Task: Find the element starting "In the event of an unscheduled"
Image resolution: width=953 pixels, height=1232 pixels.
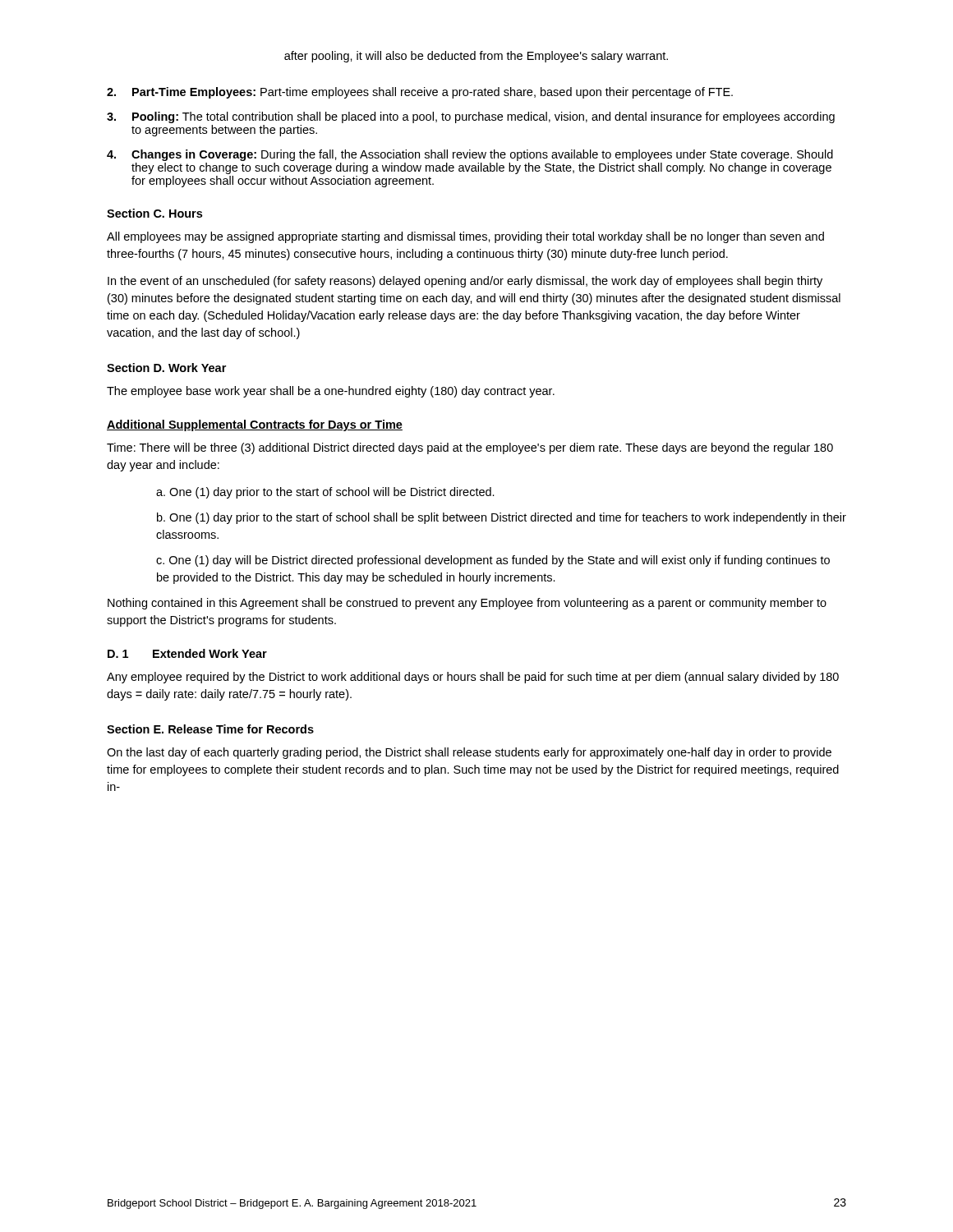Action: pos(474,307)
